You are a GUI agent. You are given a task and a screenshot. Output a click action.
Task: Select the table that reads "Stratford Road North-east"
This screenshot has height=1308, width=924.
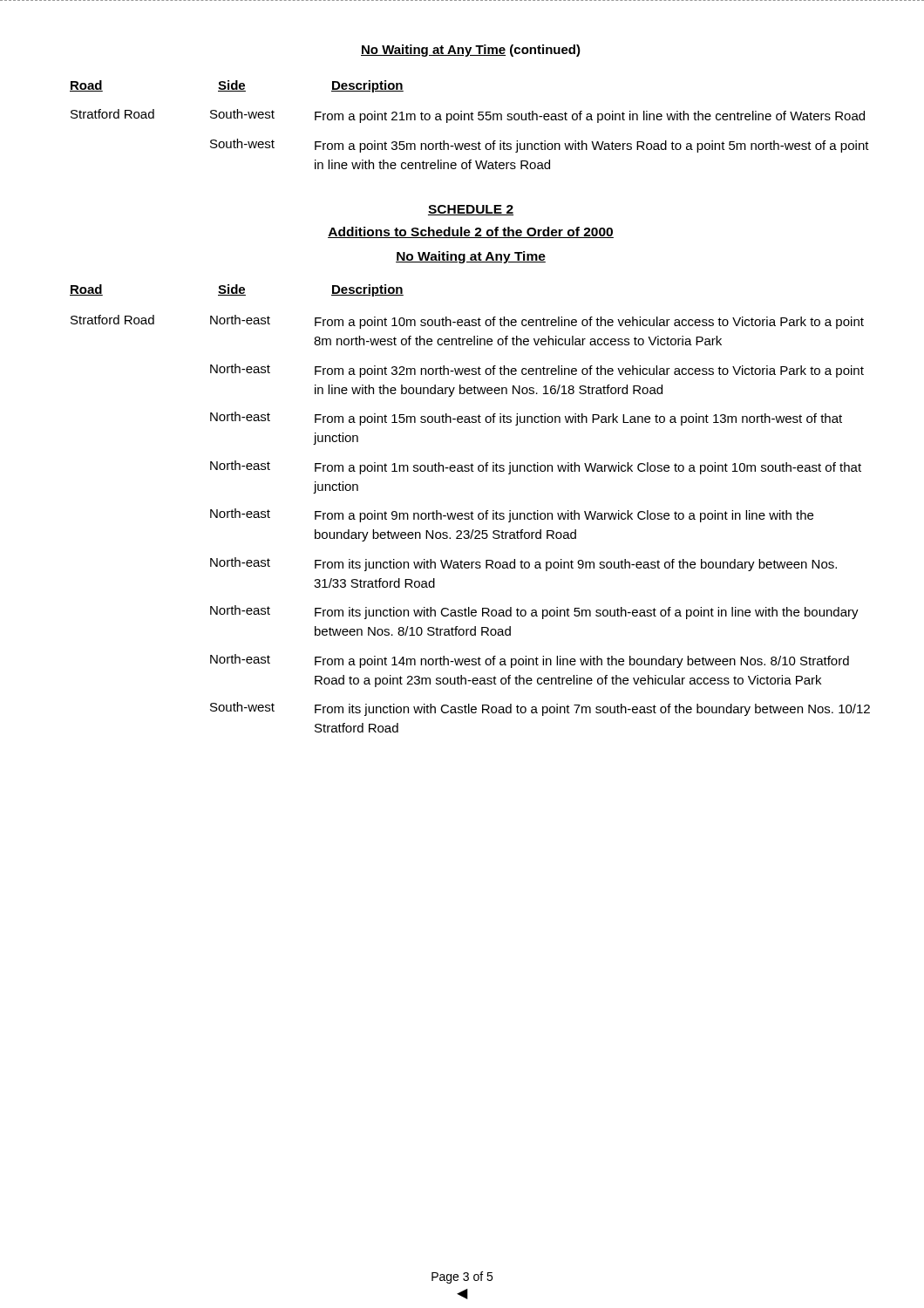pyautogui.click(x=471, y=525)
